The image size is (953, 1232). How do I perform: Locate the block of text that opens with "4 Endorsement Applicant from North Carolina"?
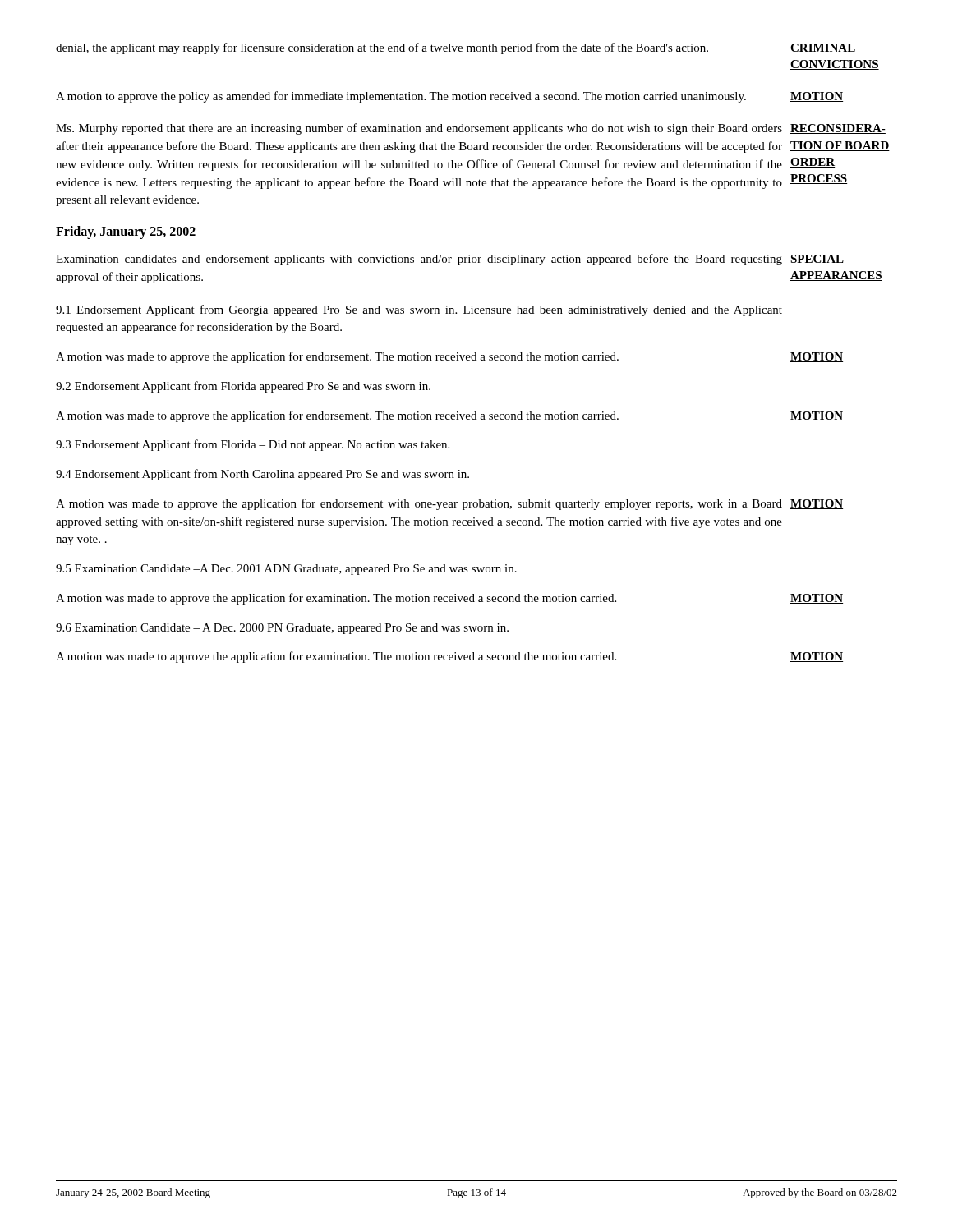[x=419, y=475]
